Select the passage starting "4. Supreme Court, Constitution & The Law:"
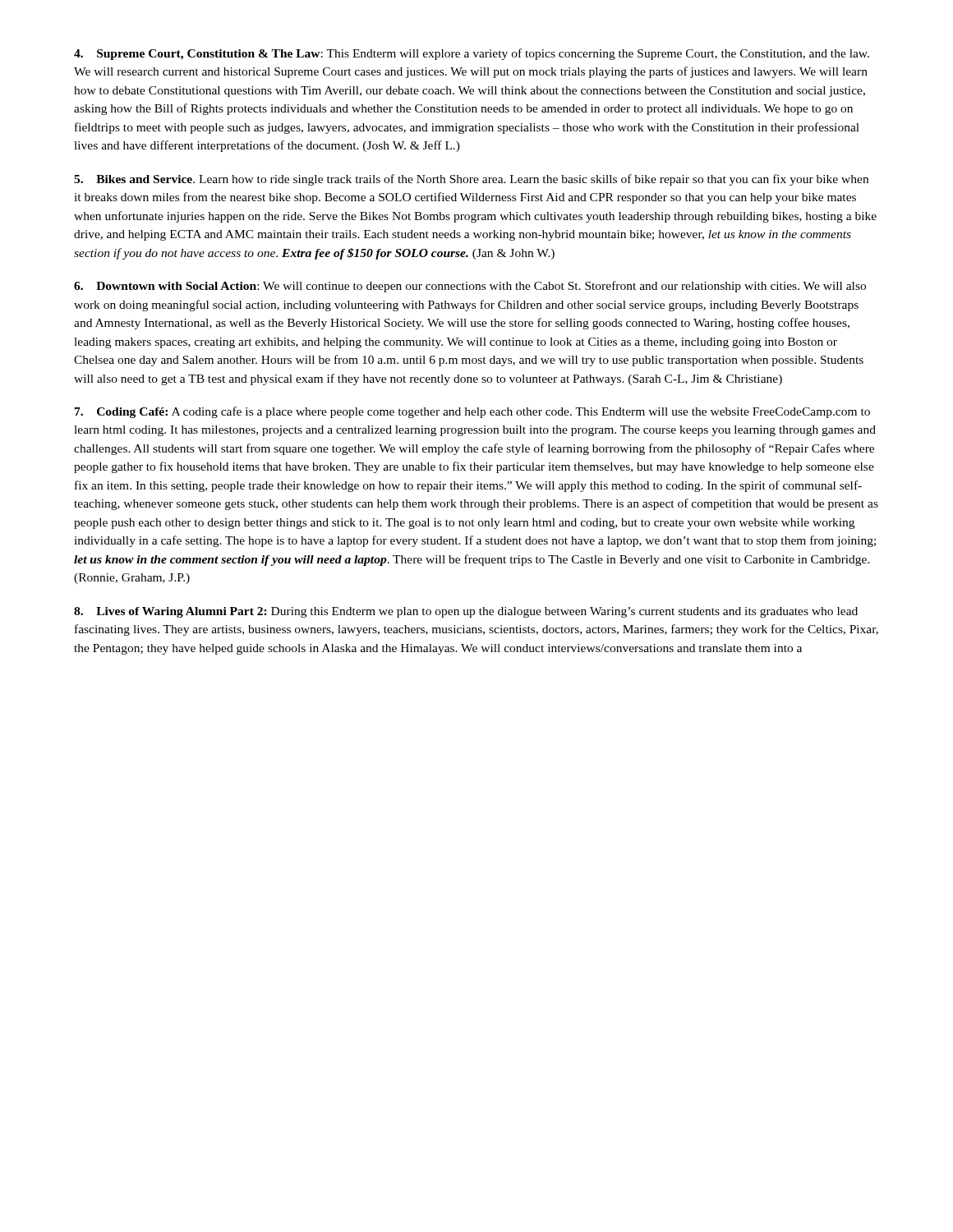 pyautogui.click(x=472, y=99)
